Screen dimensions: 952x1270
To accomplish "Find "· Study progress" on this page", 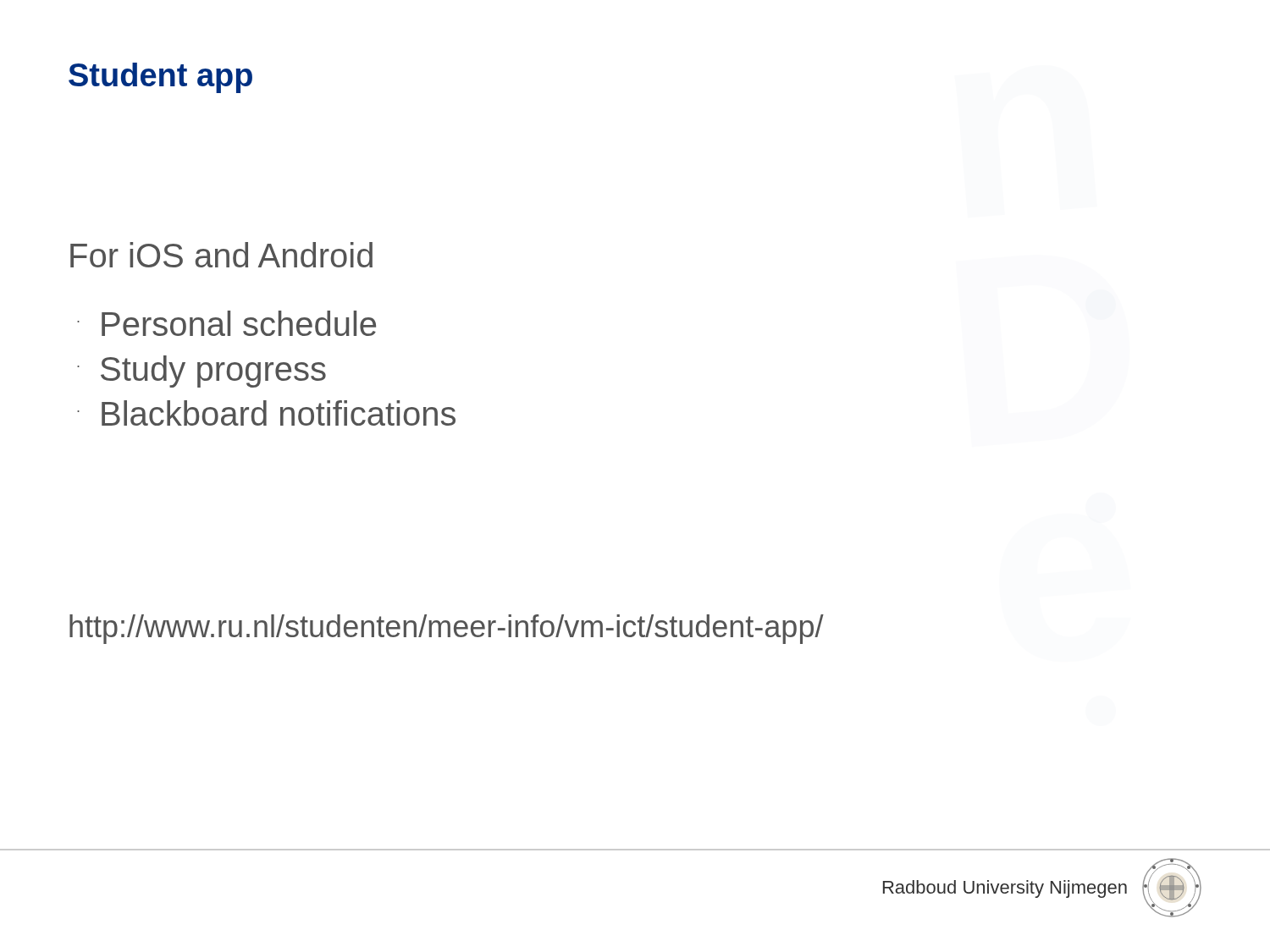I will [x=202, y=369].
